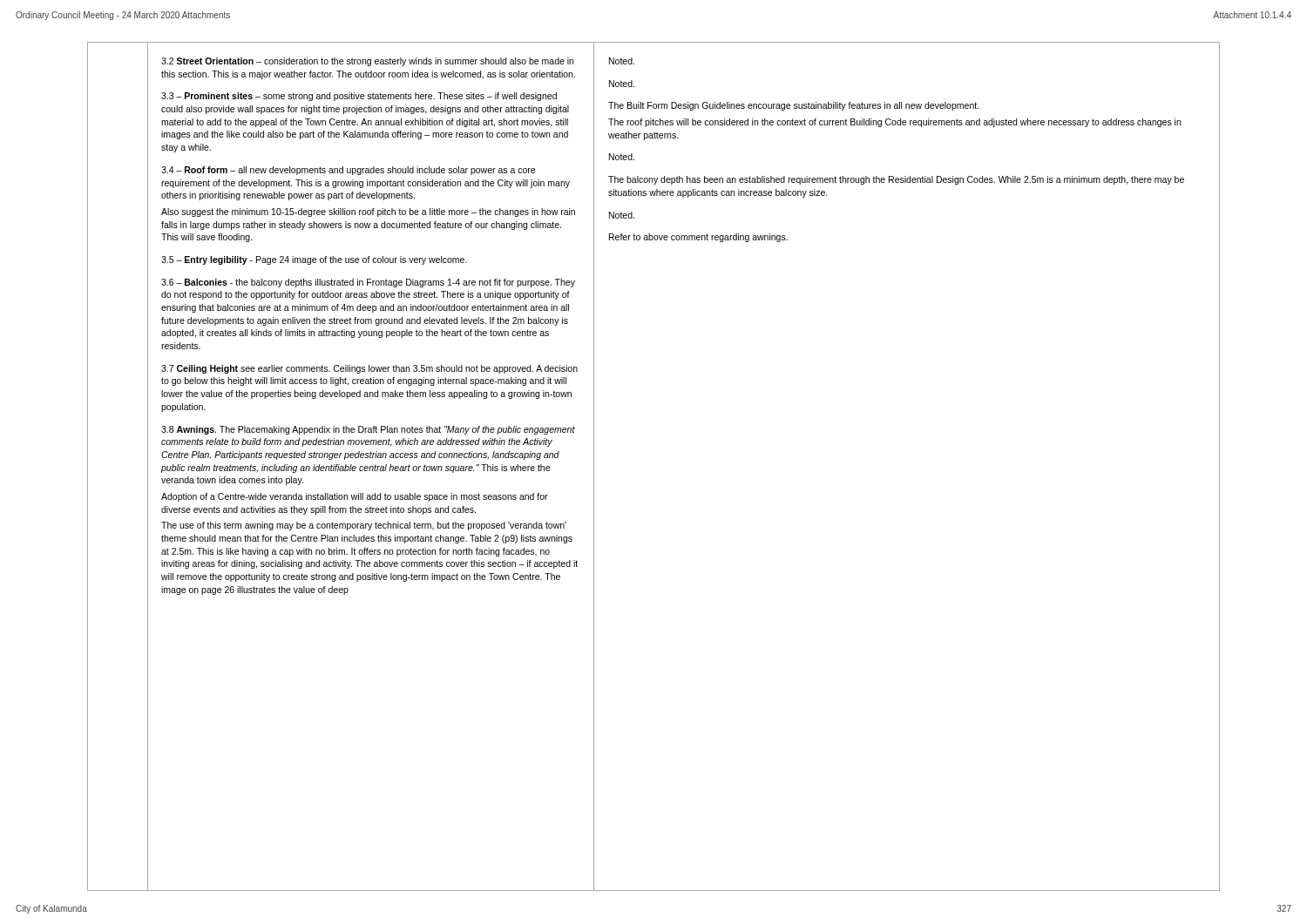Where is the passage that starts "8 Awnings. The Placemaking Appendix in the Draft"?

370,509
